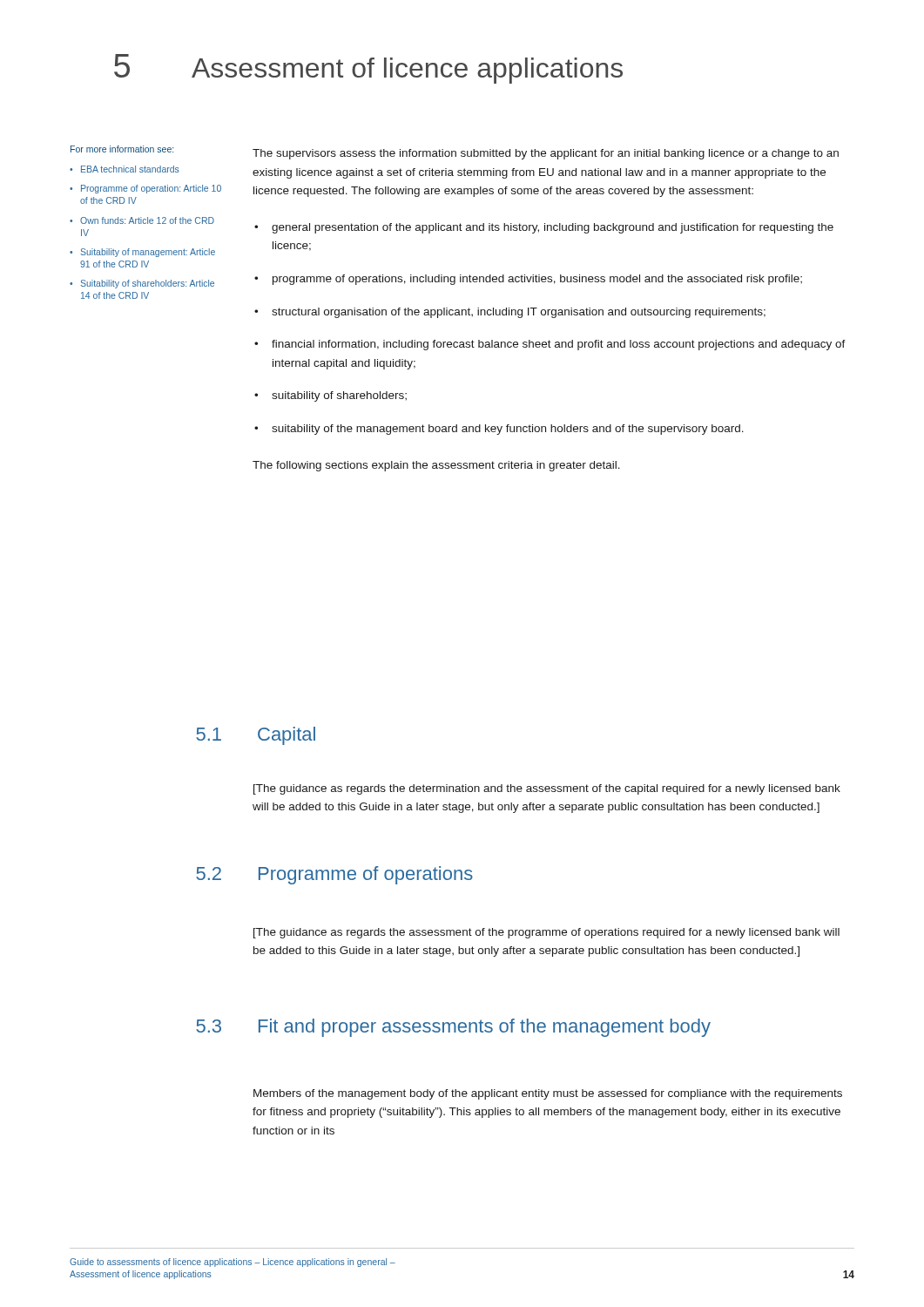Click on the list item with the text "Suitability of shareholders:"
924x1307 pixels.
click(x=147, y=290)
